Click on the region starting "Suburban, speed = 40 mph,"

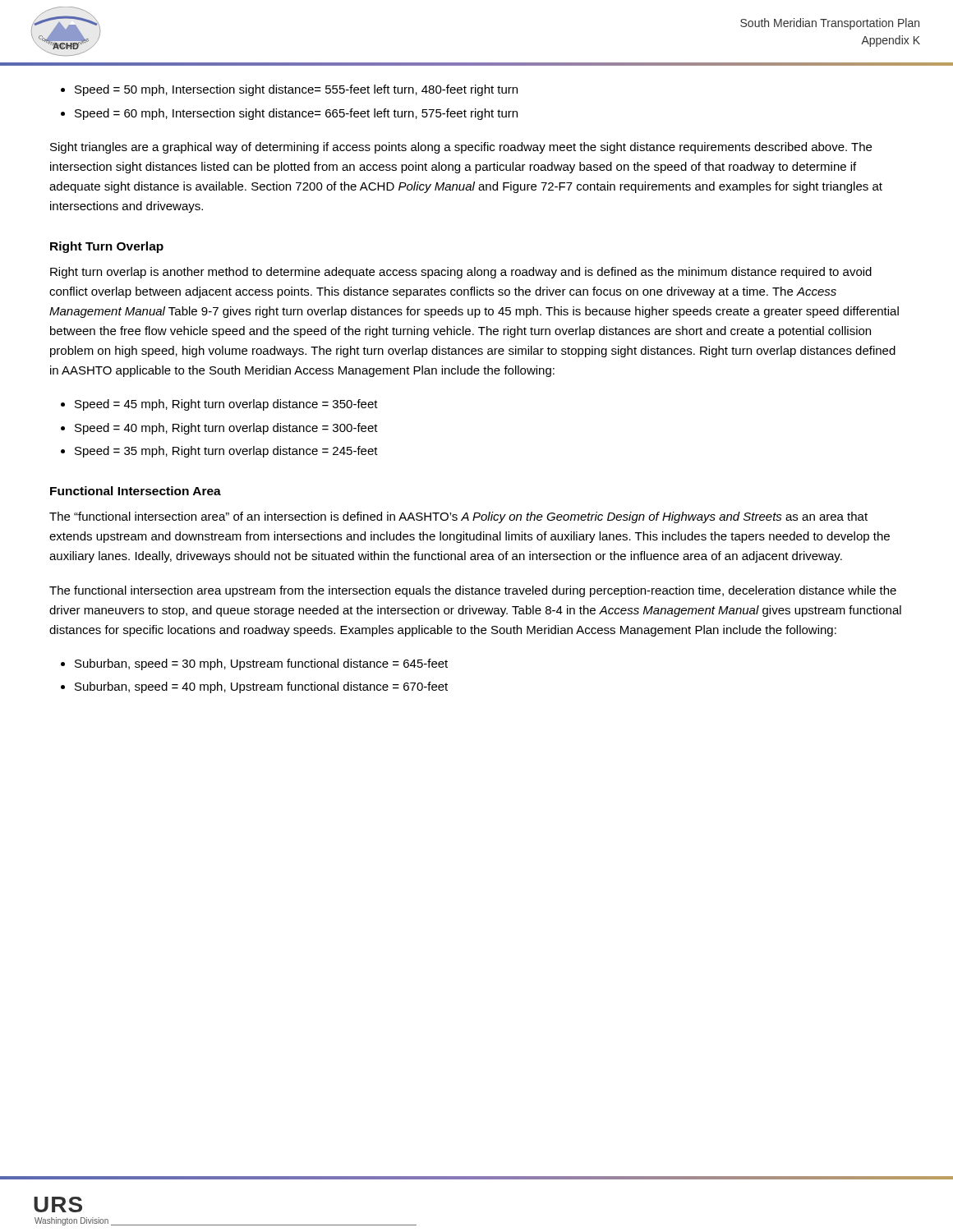pyautogui.click(x=261, y=687)
